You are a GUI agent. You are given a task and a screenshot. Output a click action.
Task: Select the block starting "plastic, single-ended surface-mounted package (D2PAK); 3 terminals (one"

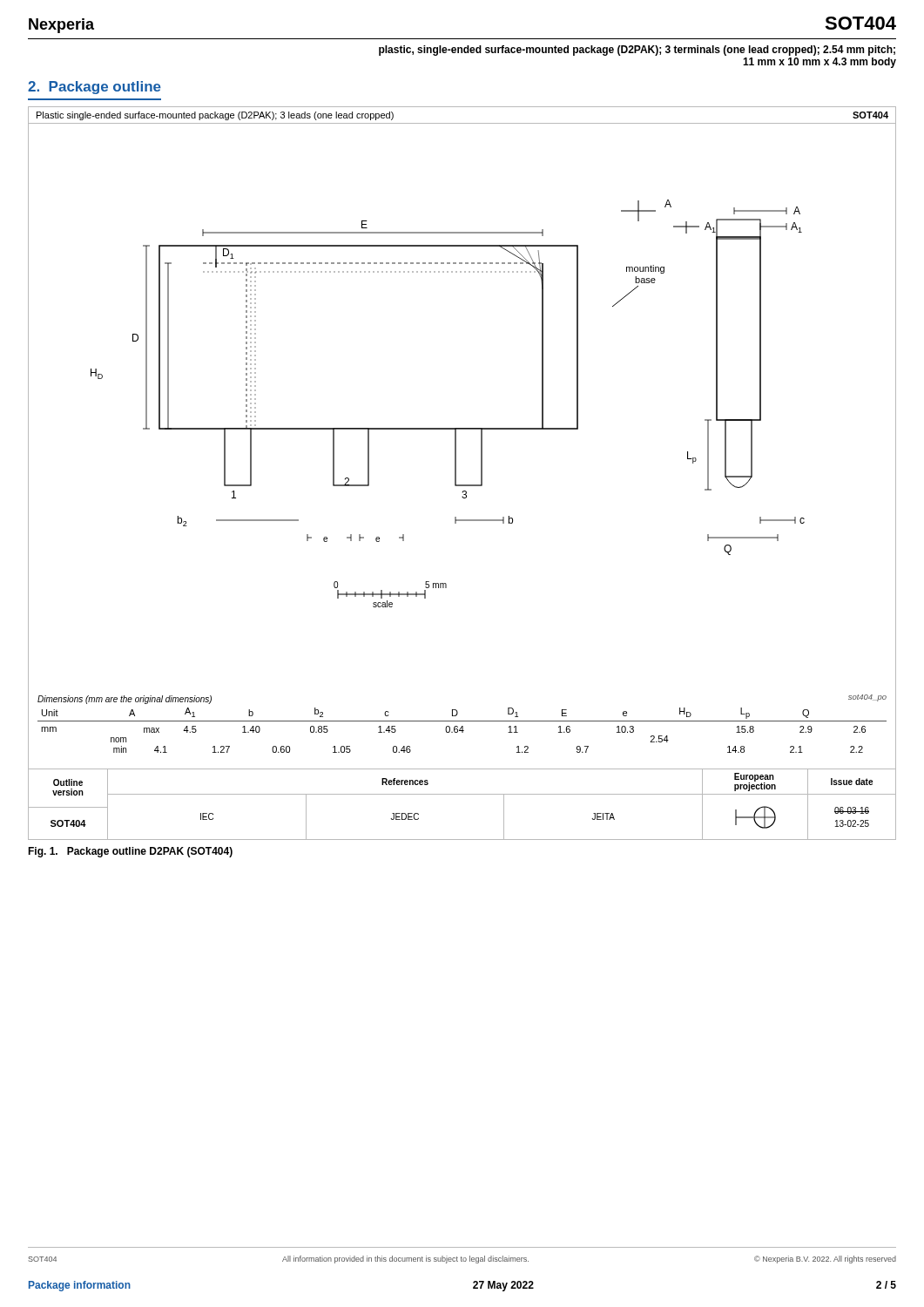(x=637, y=56)
